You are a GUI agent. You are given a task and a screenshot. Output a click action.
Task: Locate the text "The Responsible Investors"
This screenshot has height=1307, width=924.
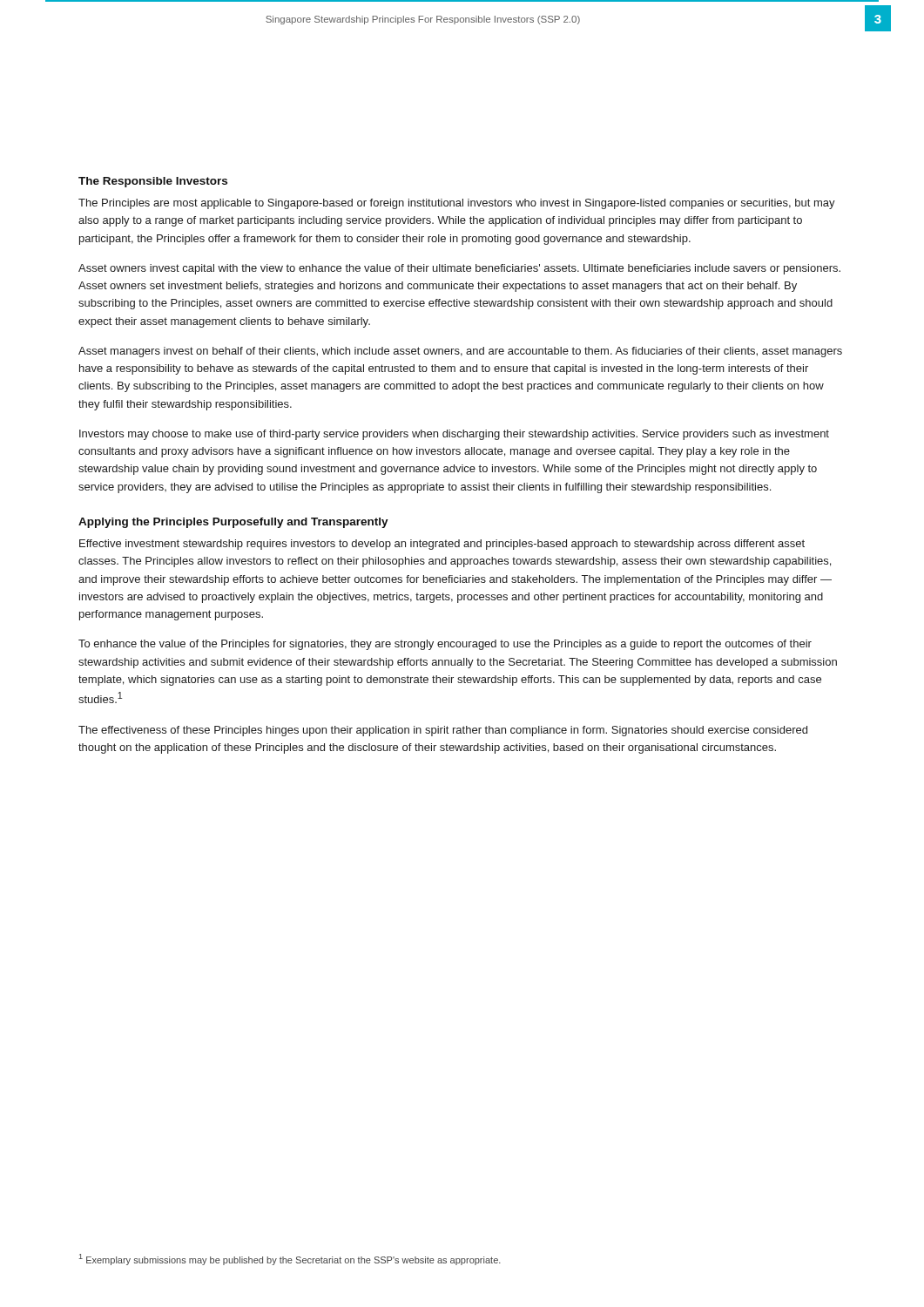(x=153, y=181)
